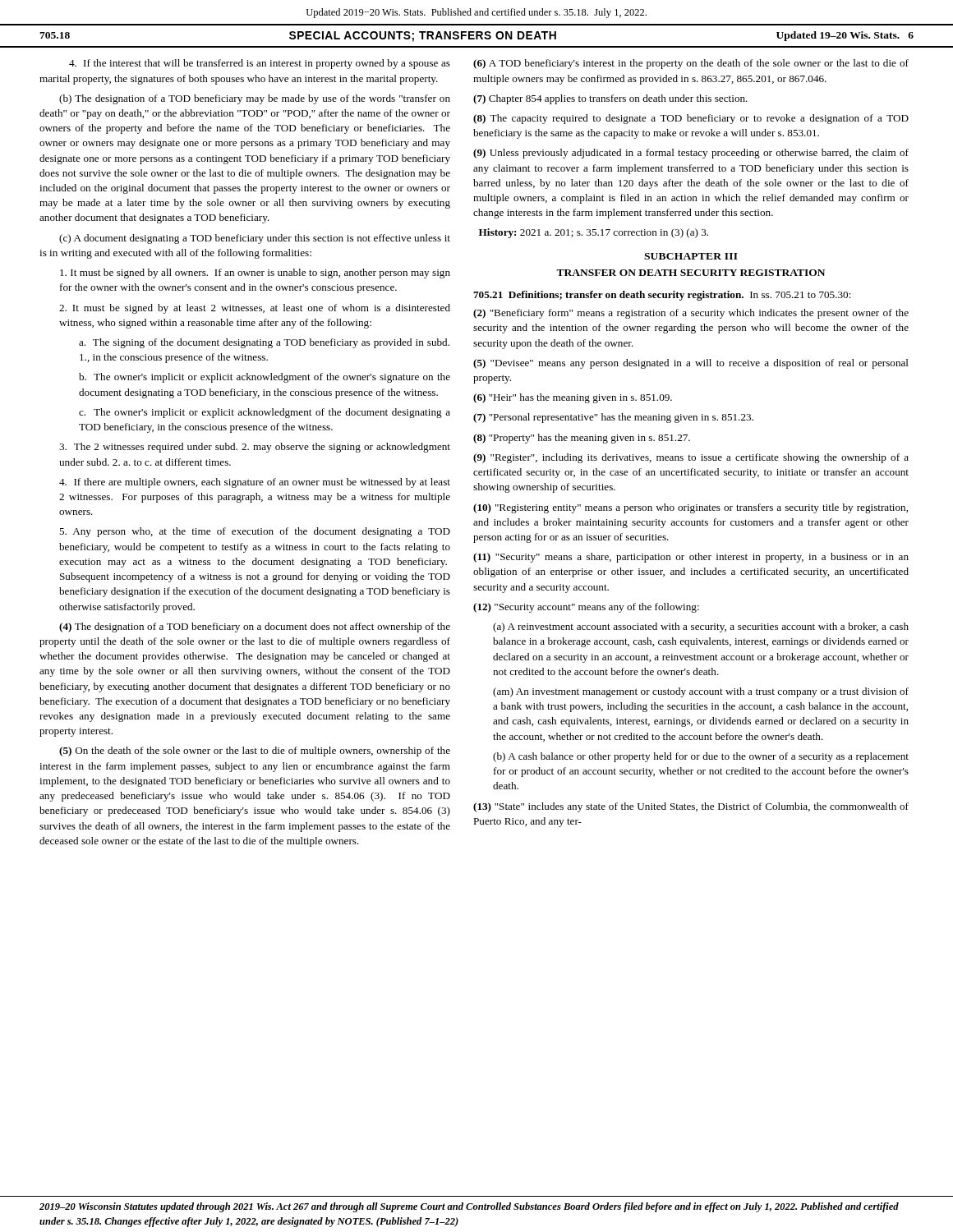The height and width of the screenshot is (1232, 953).
Task: Point to the block beginning "(4) The designation of a TOD"
Action: [x=245, y=678]
